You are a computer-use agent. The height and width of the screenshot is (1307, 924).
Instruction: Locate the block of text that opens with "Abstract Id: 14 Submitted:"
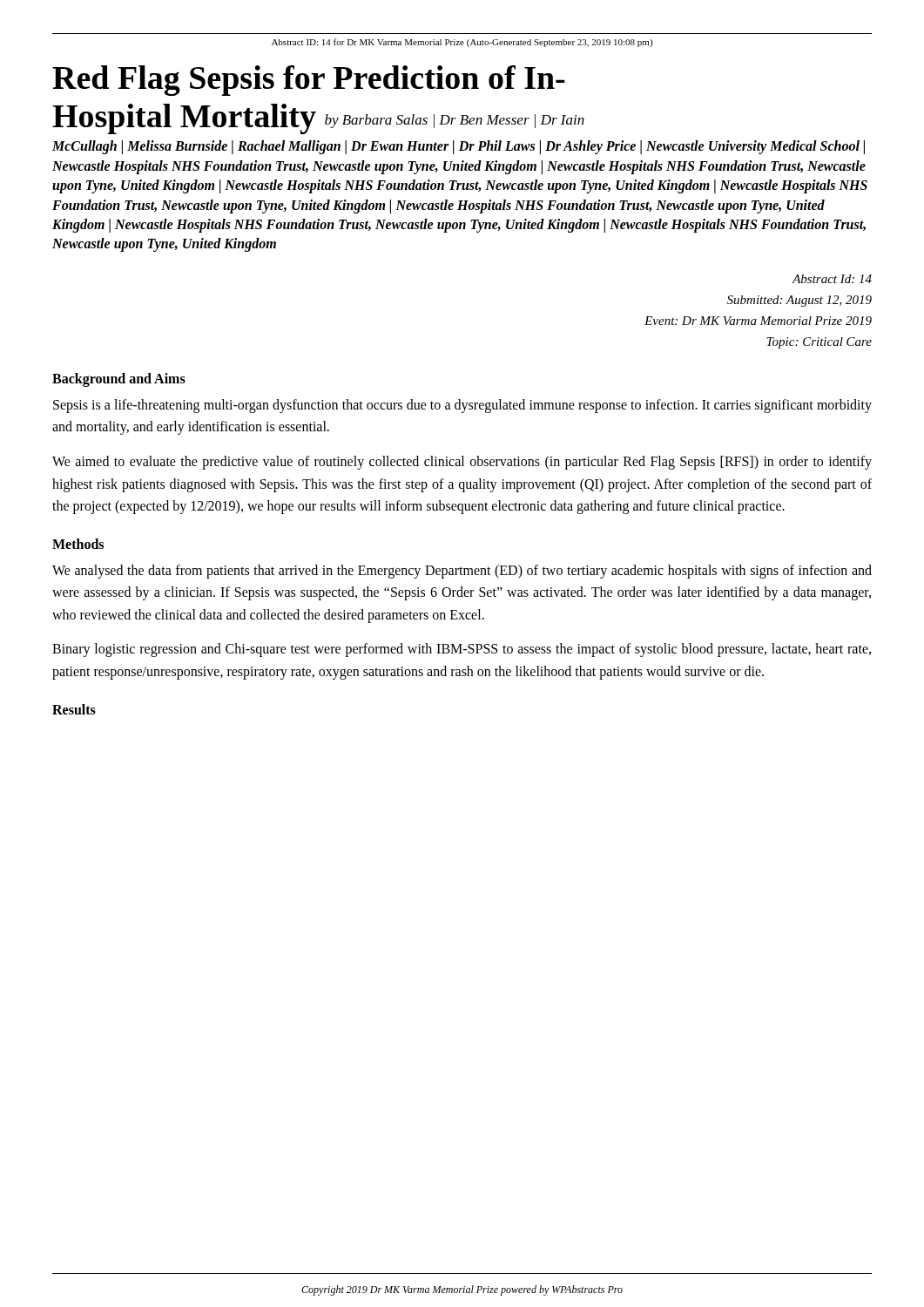pyautogui.click(x=758, y=310)
